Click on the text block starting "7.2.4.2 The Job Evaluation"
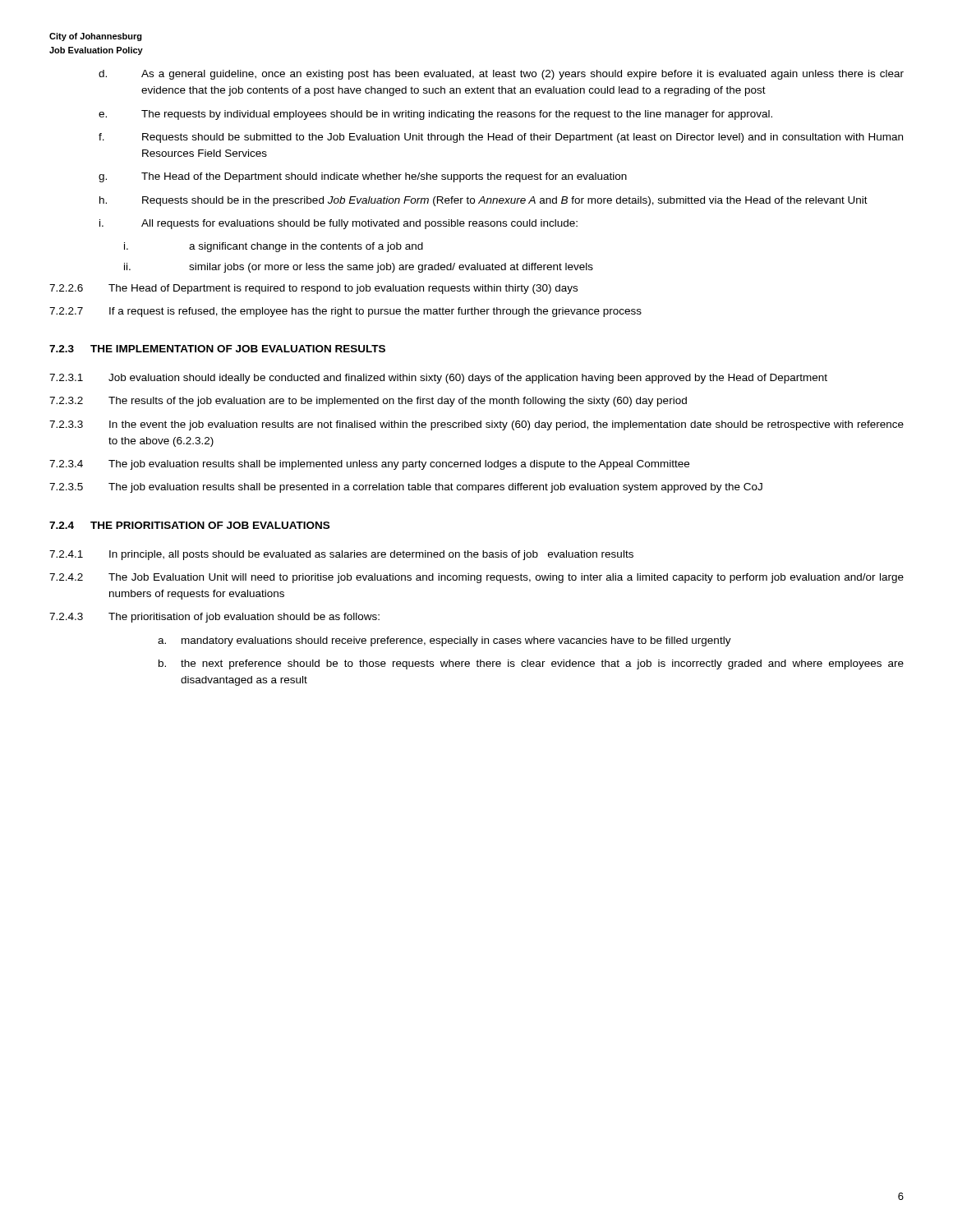This screenshot has height=1232, width=953. tap(476, 586)
